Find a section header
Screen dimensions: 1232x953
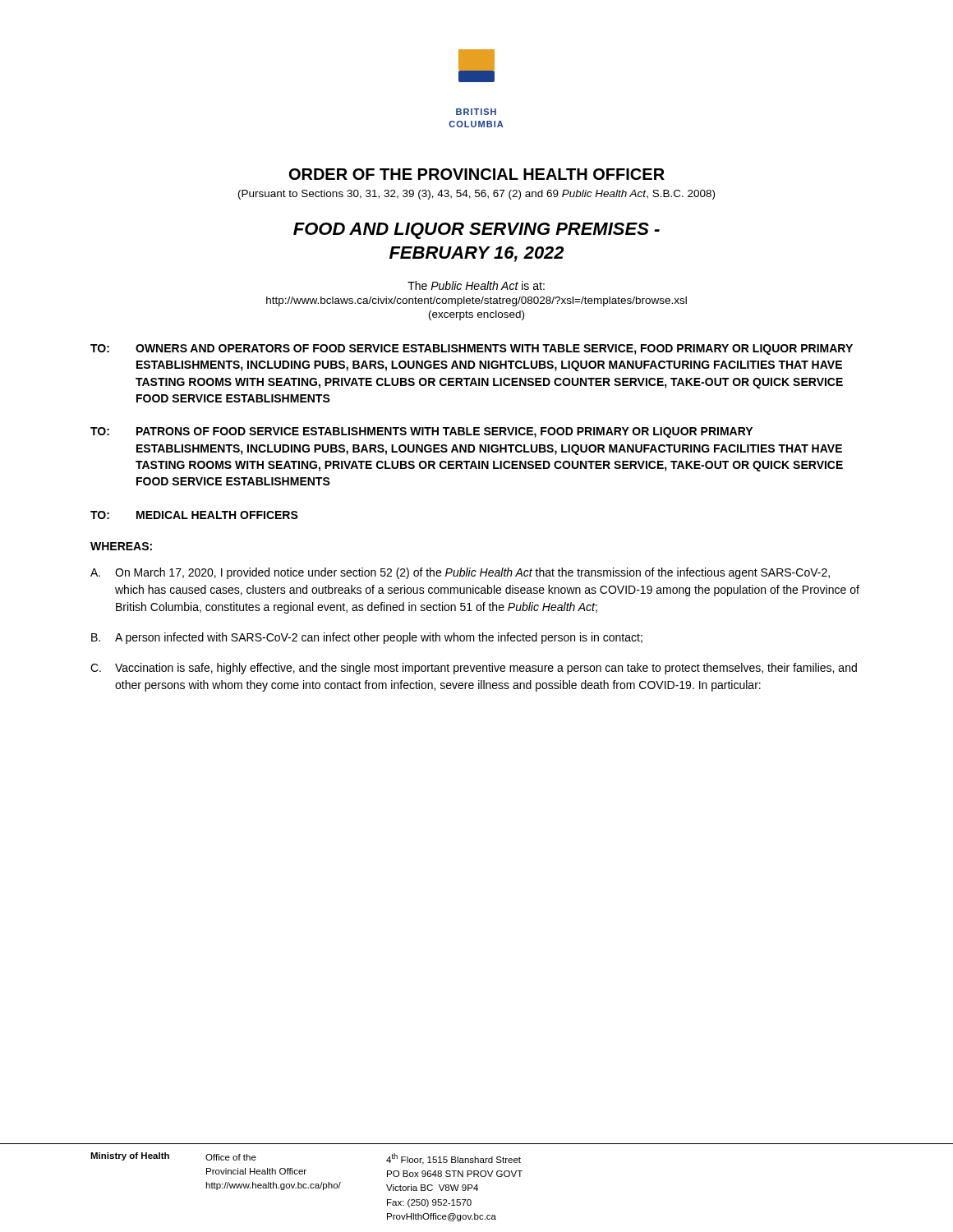[x=122, y=546]
